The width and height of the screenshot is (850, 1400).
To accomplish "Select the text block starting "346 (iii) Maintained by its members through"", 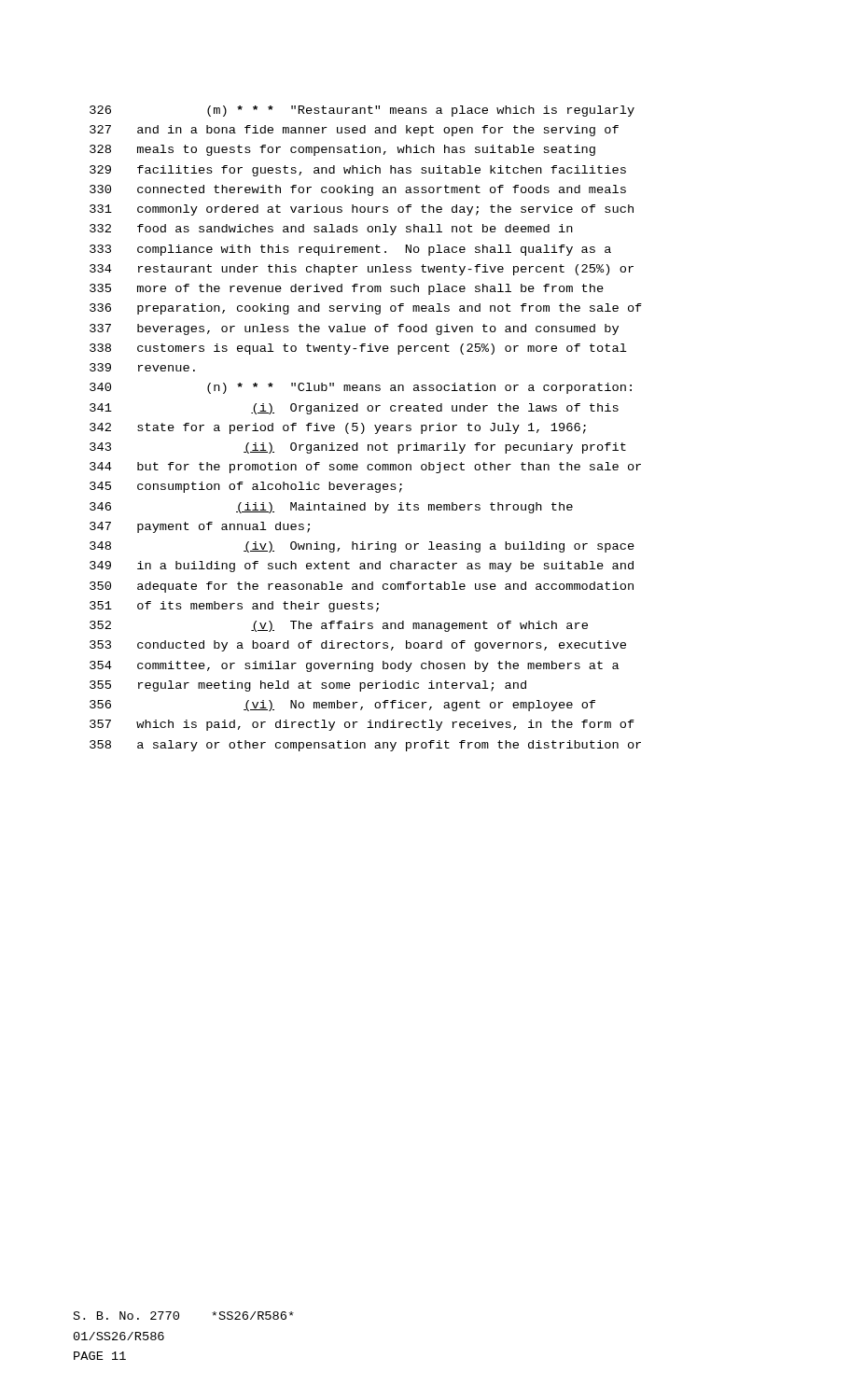I will 323,507.
